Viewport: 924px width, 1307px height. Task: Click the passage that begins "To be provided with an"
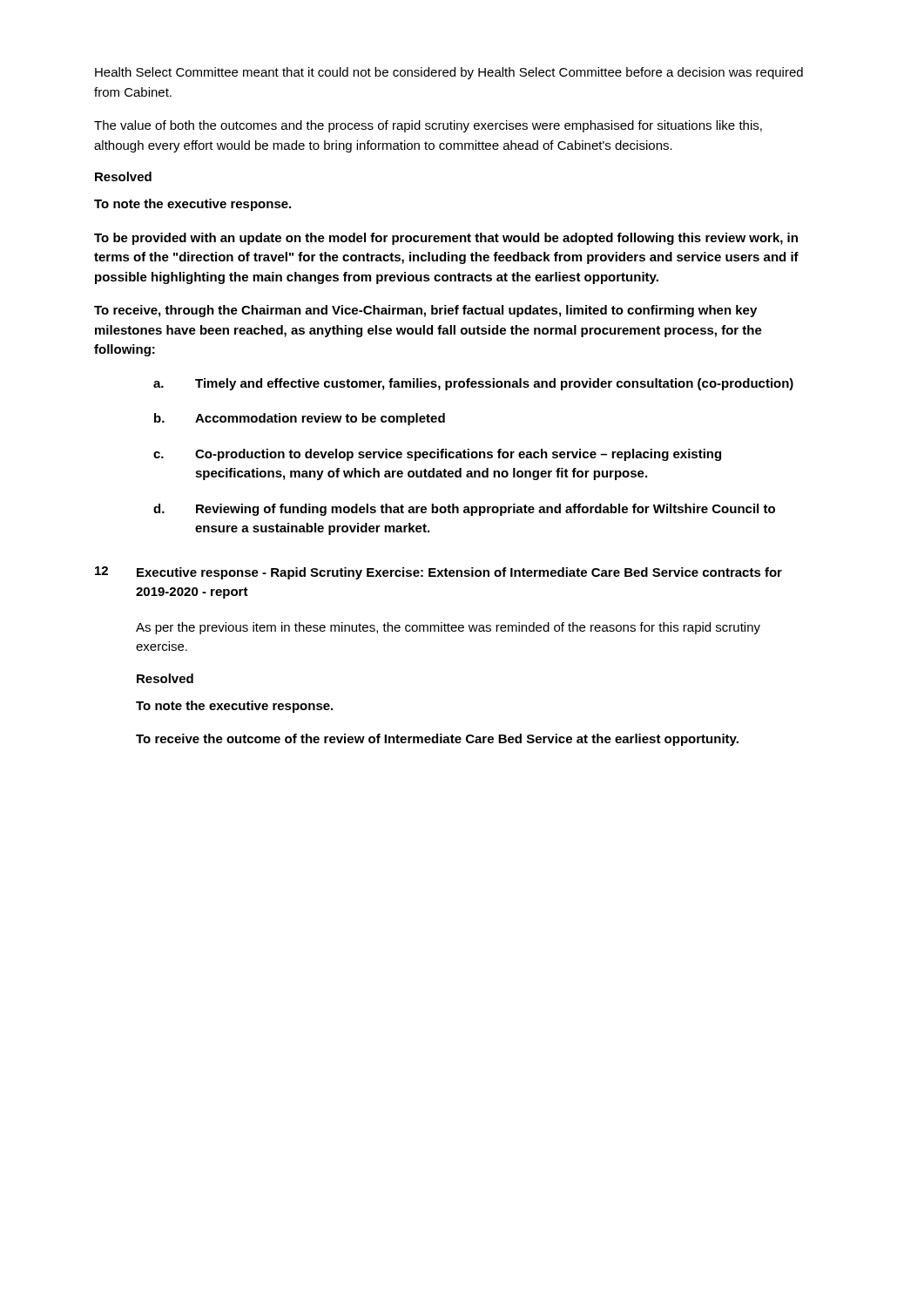pos(446,257)
